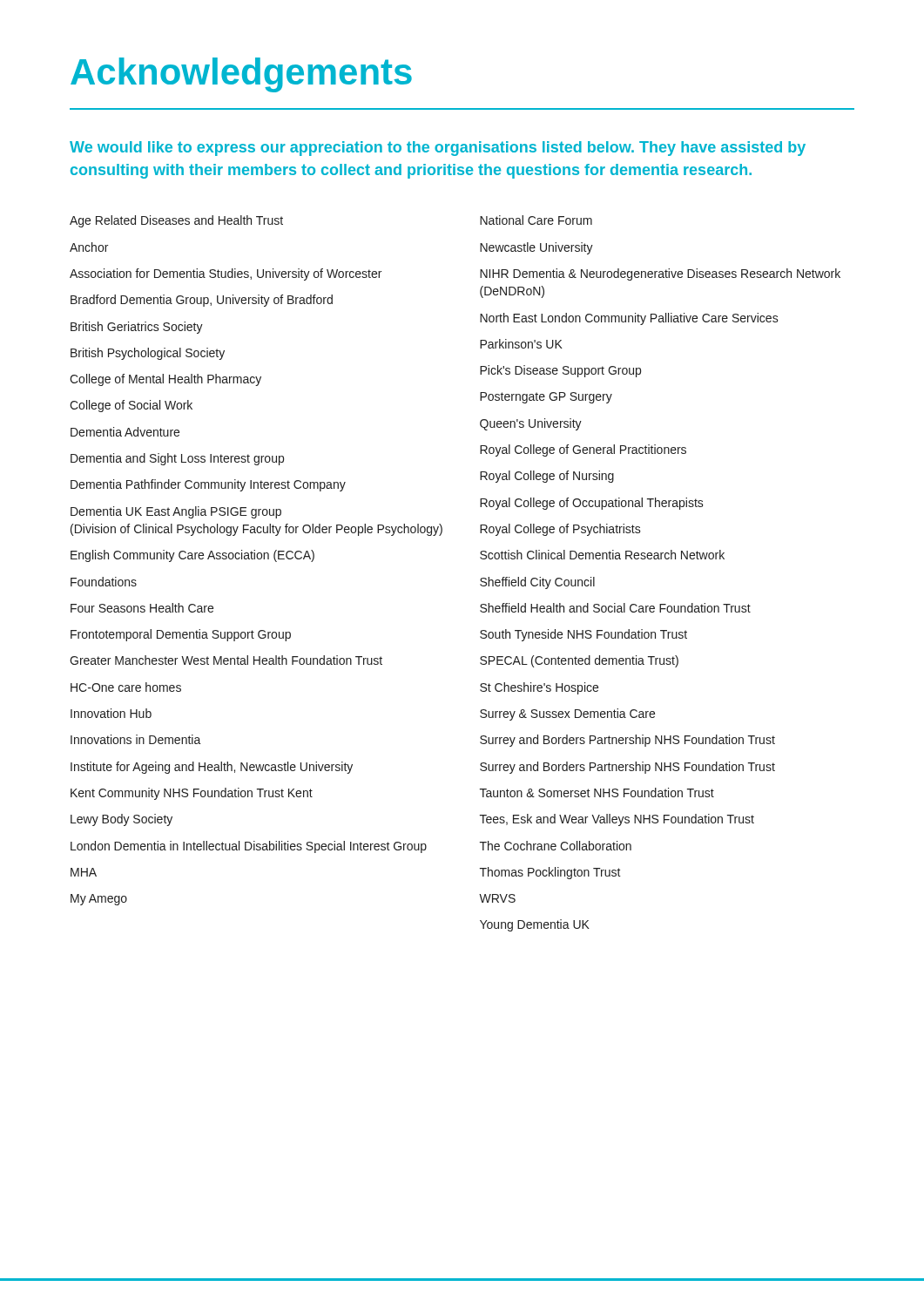Click on the list item containing "British Psychological Society"
This screenshot has width=924, height=1307.
tap(147, 353)
